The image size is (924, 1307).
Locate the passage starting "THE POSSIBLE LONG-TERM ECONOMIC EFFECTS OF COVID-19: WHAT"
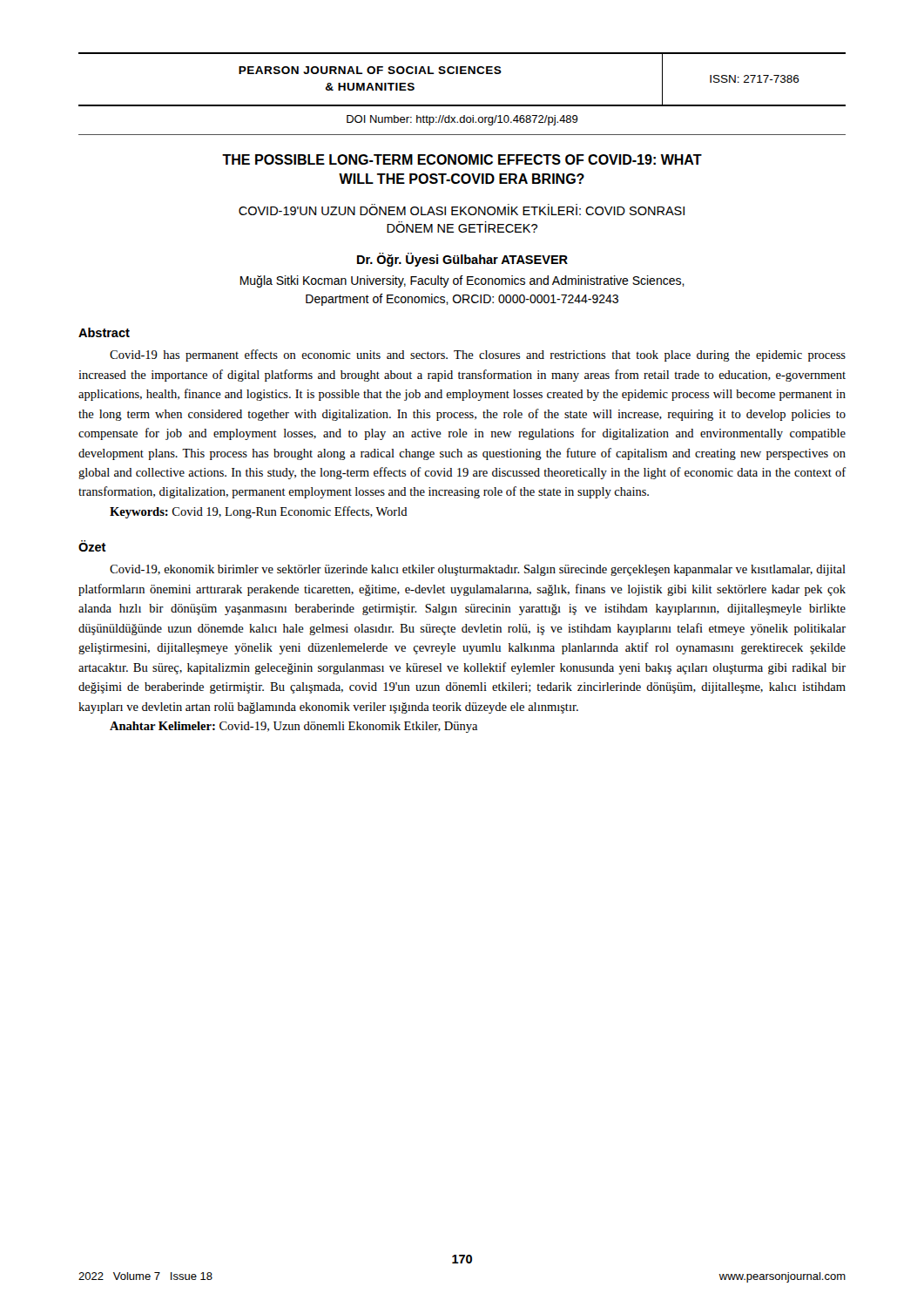(462, 169)
